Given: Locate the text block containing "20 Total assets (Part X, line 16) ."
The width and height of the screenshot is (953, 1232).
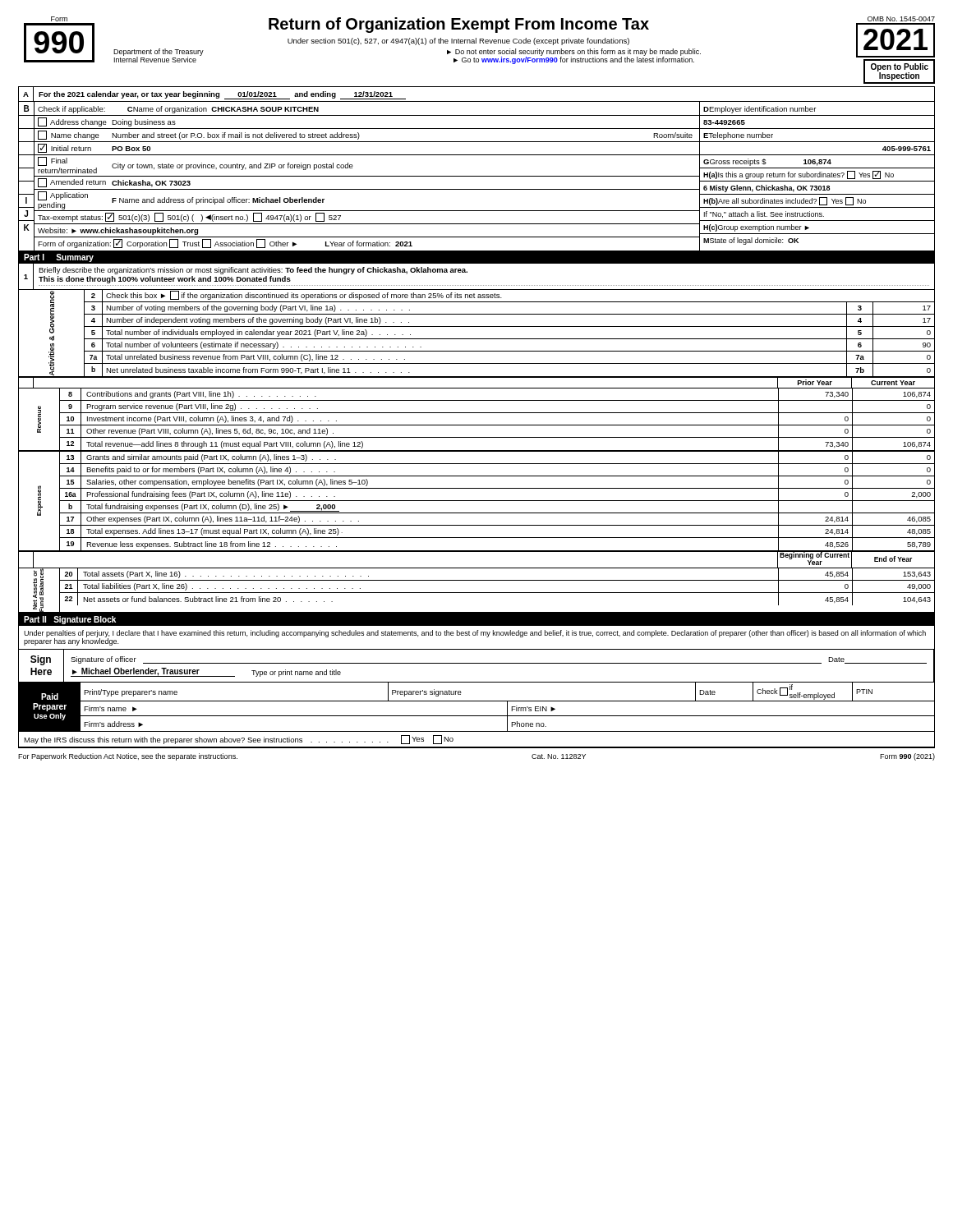Looking at the screenshot, I should click(497, 574).
